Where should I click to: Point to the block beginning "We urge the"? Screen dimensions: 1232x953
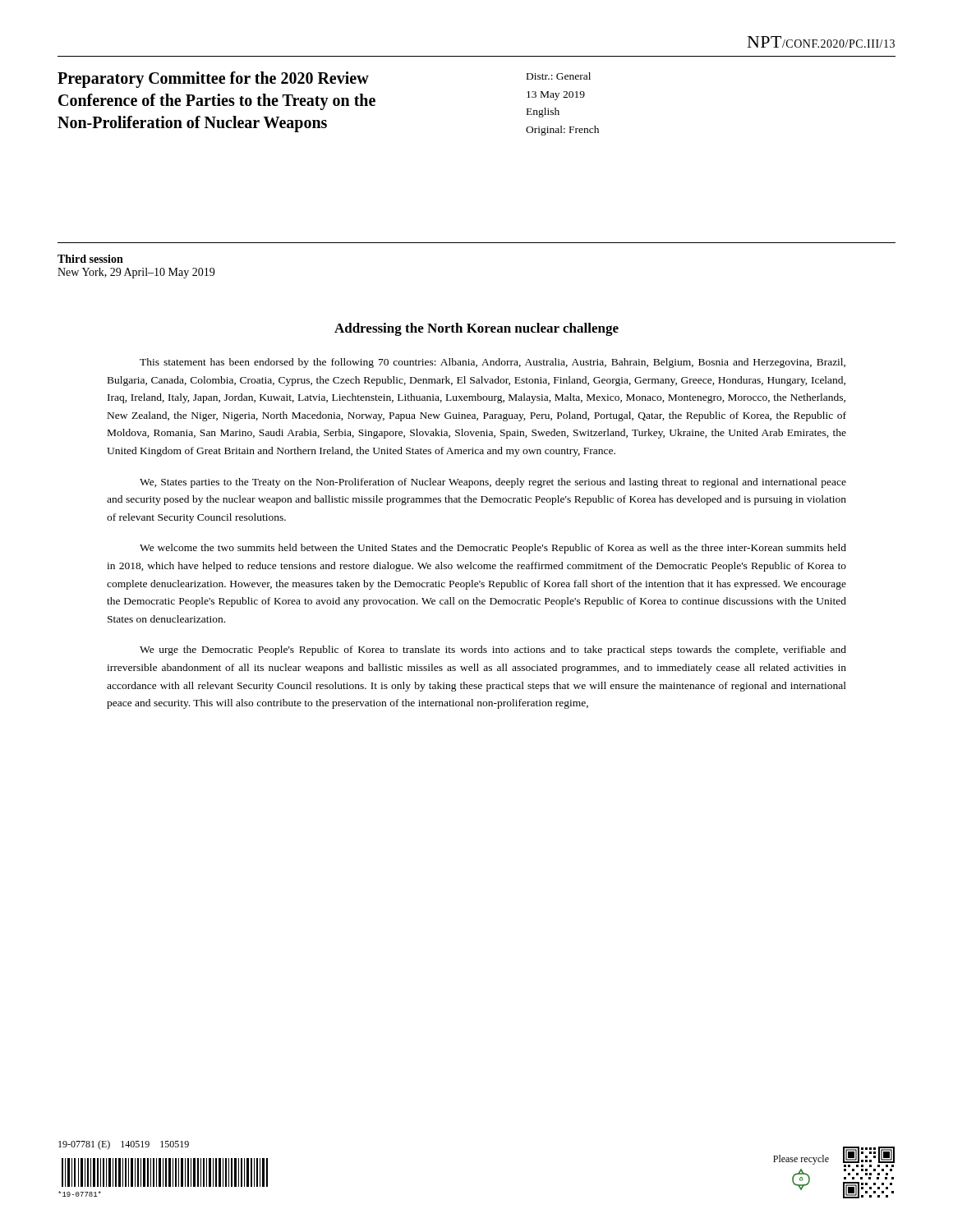click(476, 676)
